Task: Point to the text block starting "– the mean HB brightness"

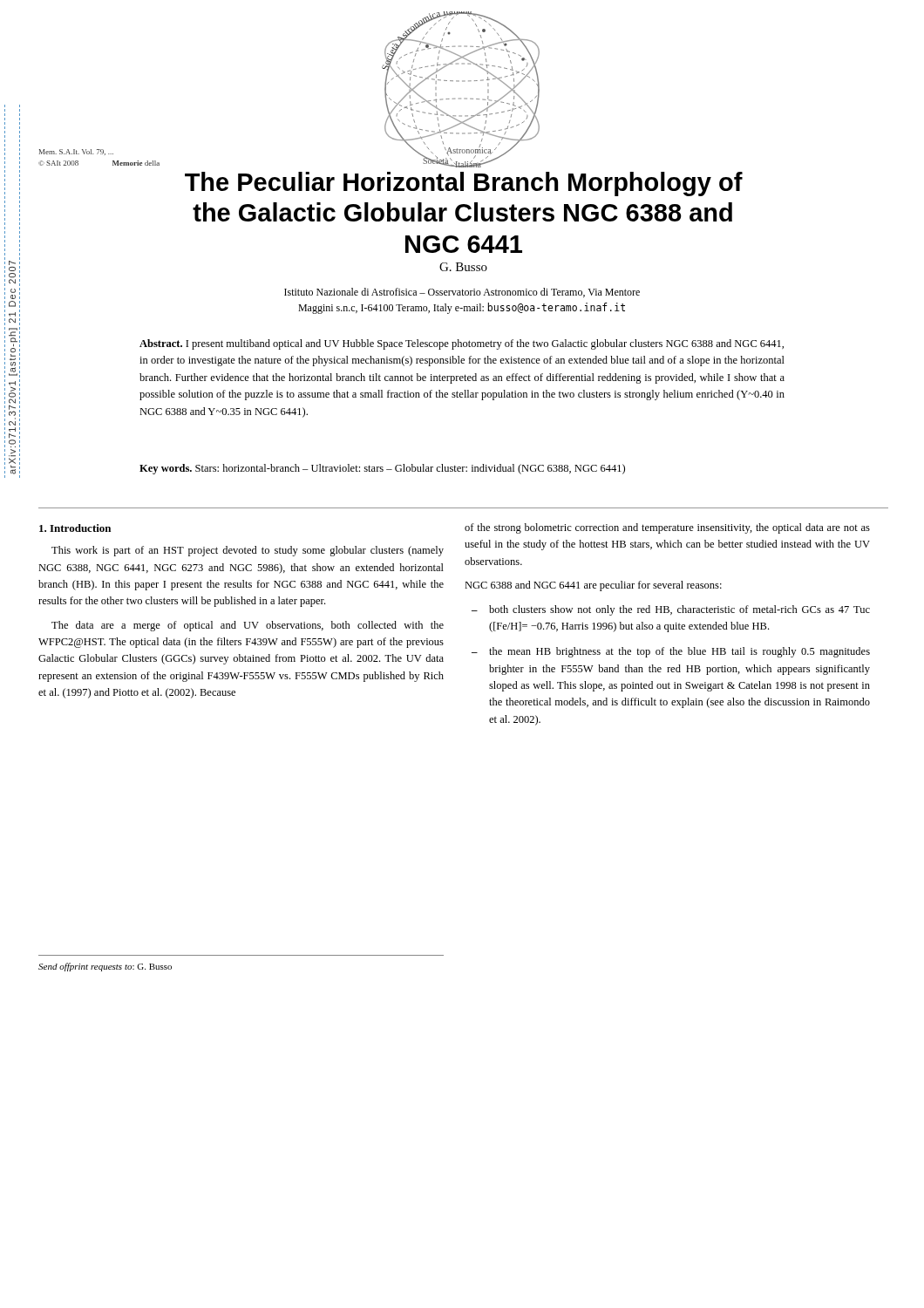Action: tap(671, 685)
